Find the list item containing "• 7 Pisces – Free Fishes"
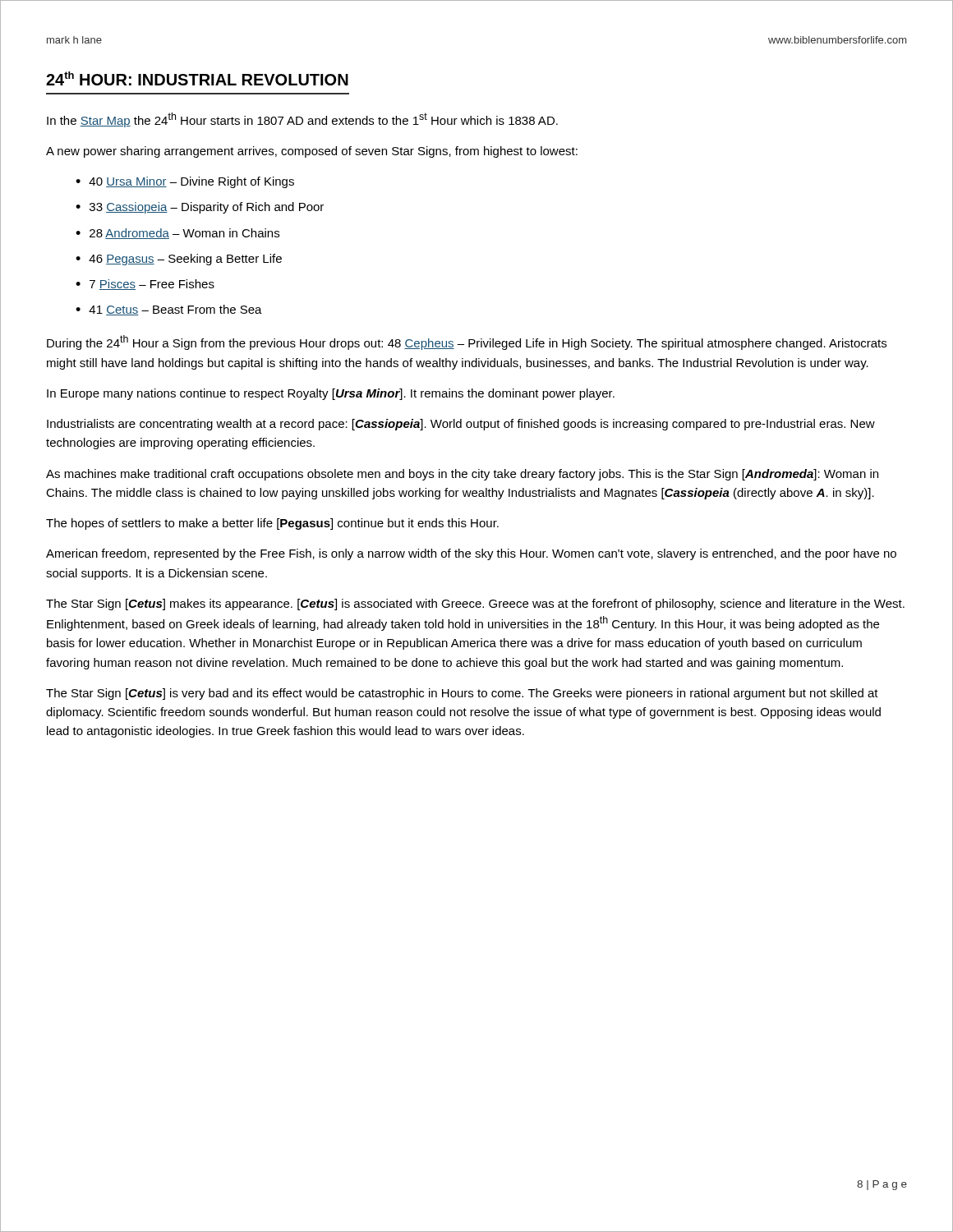The image size is (953, 1232). click(x=145, y=285)
